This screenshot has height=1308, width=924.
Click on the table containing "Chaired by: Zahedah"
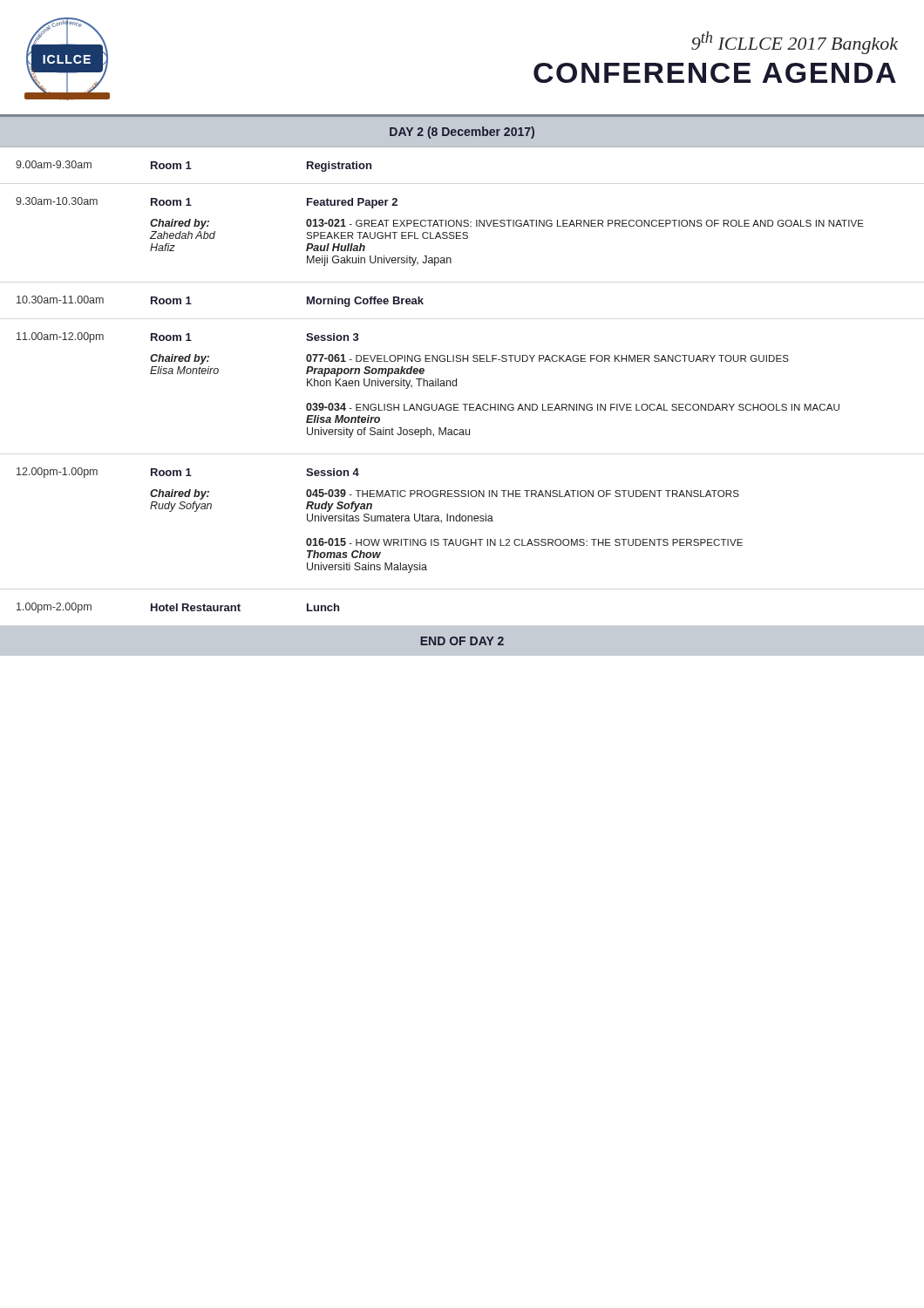(462, 387)
